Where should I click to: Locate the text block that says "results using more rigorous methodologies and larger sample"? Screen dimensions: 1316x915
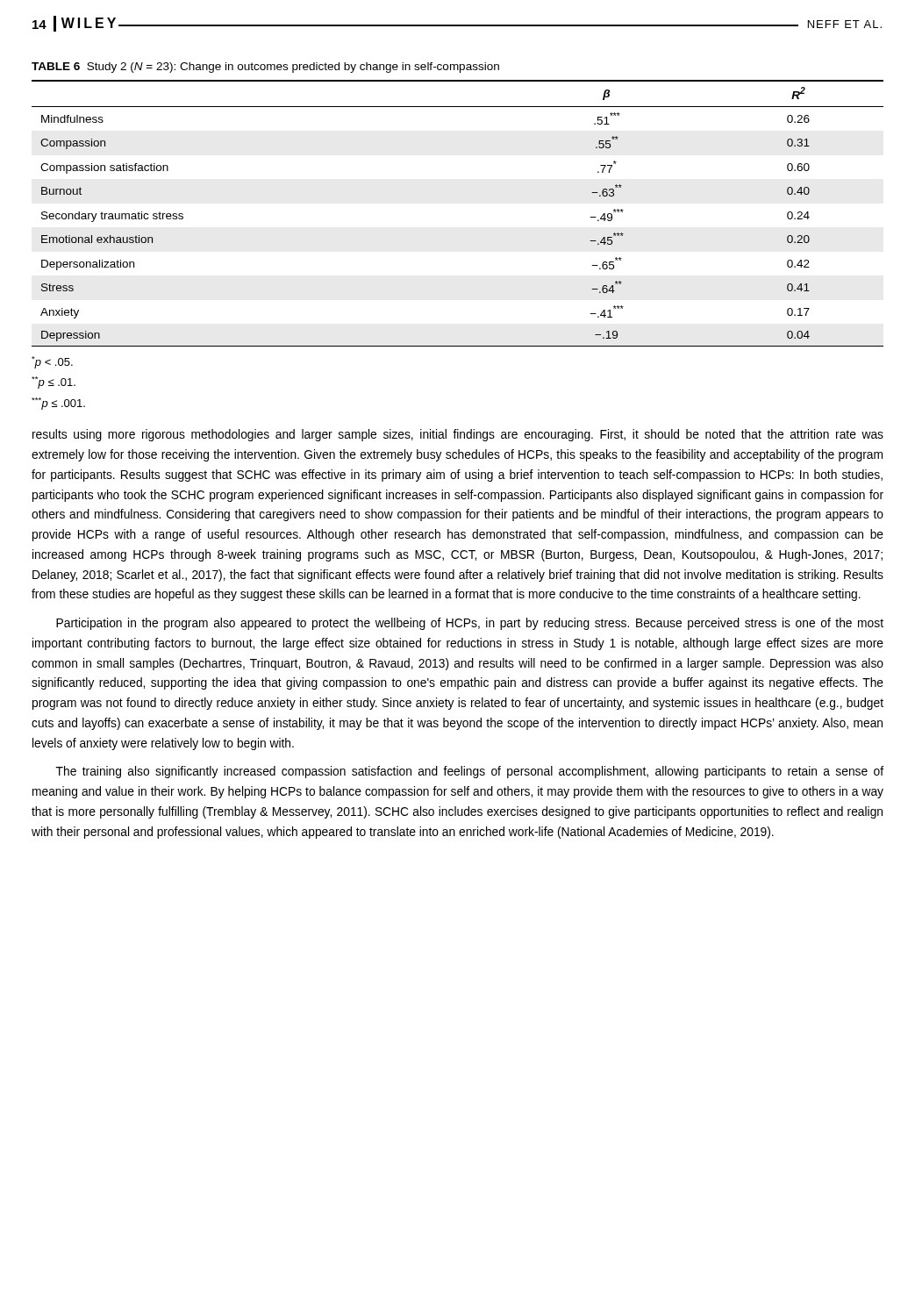pyautogui.click(x=458, y=516)
